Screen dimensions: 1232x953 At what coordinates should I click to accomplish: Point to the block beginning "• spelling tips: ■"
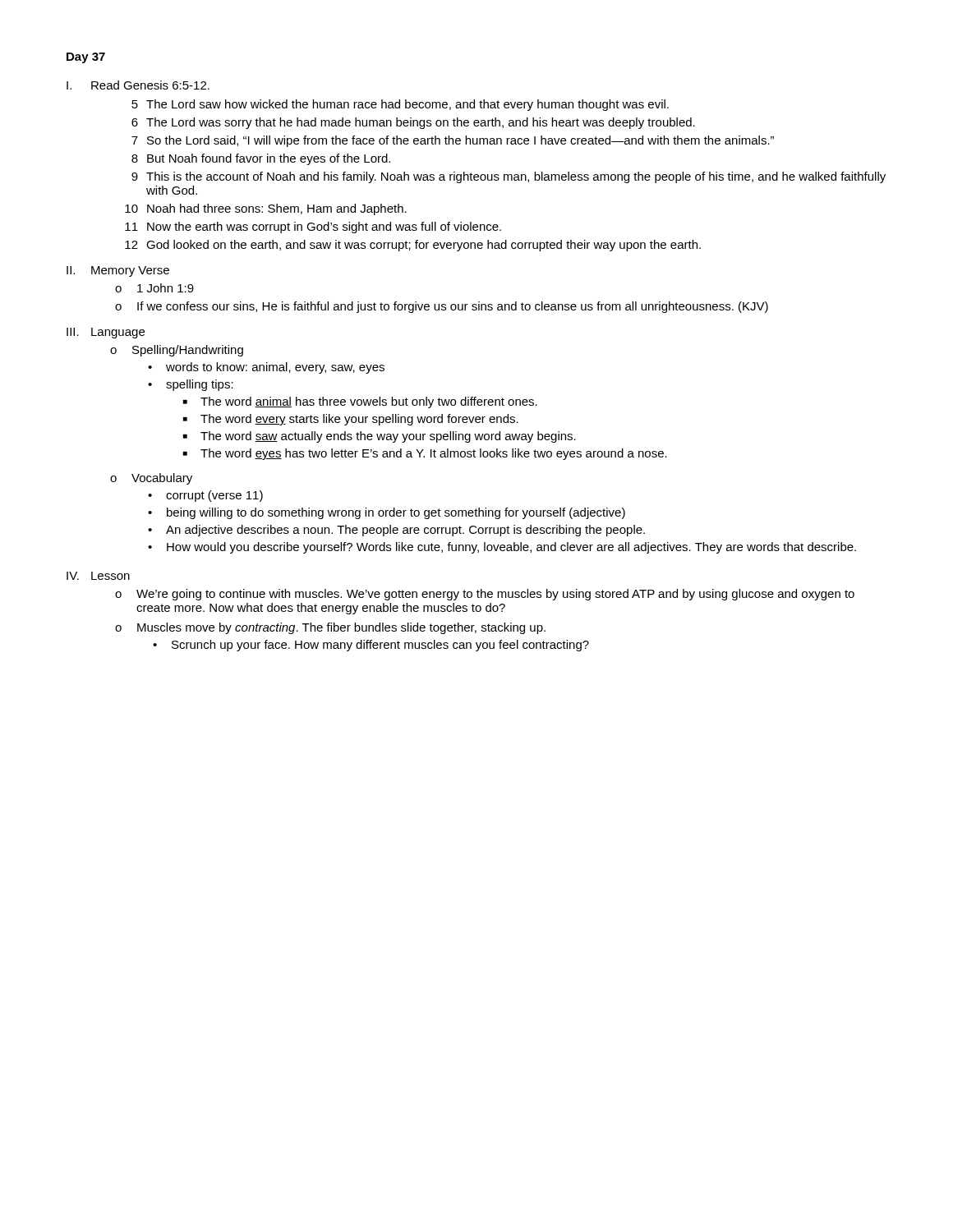(518, 420)
